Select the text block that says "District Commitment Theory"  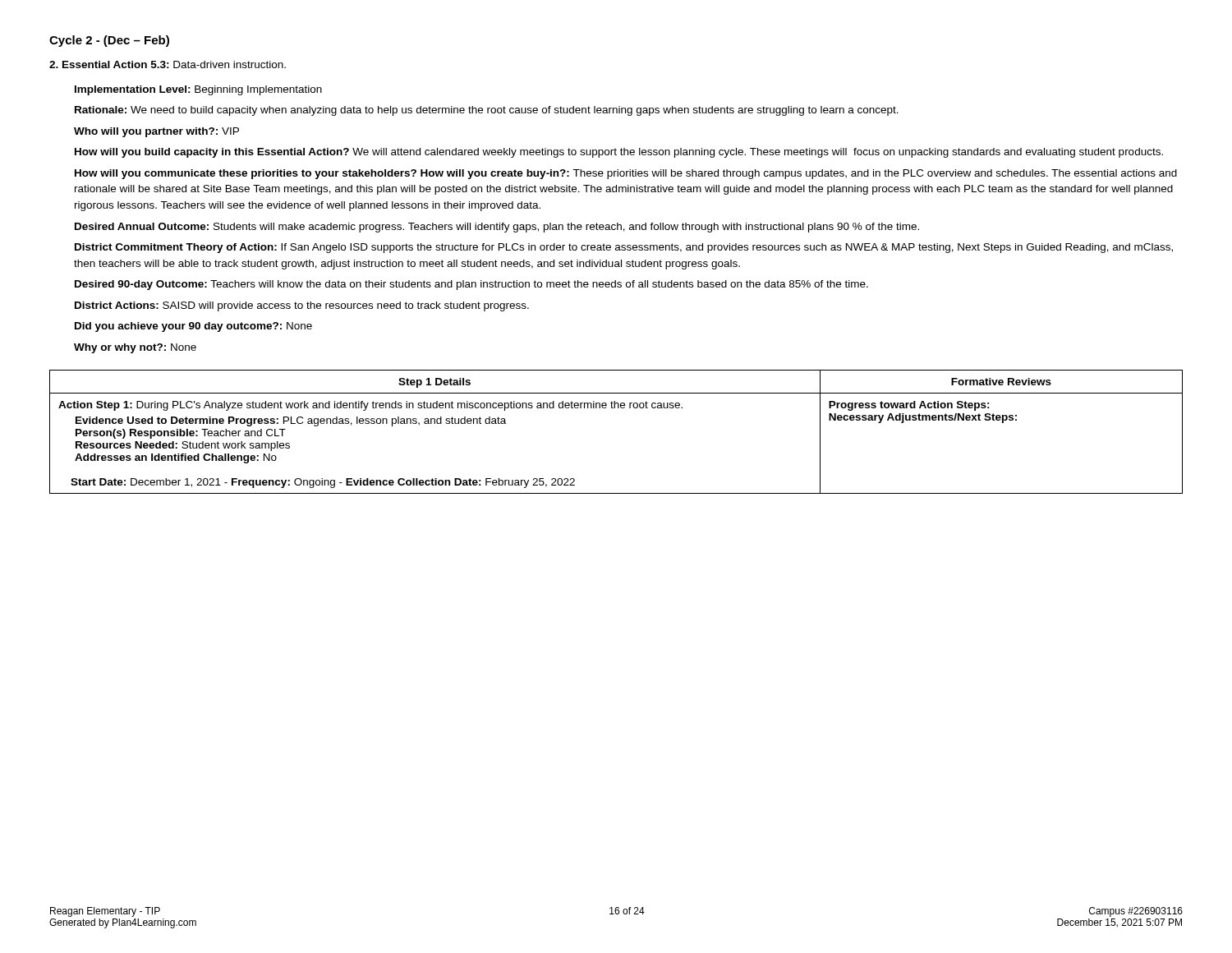[x=624, y=255]
